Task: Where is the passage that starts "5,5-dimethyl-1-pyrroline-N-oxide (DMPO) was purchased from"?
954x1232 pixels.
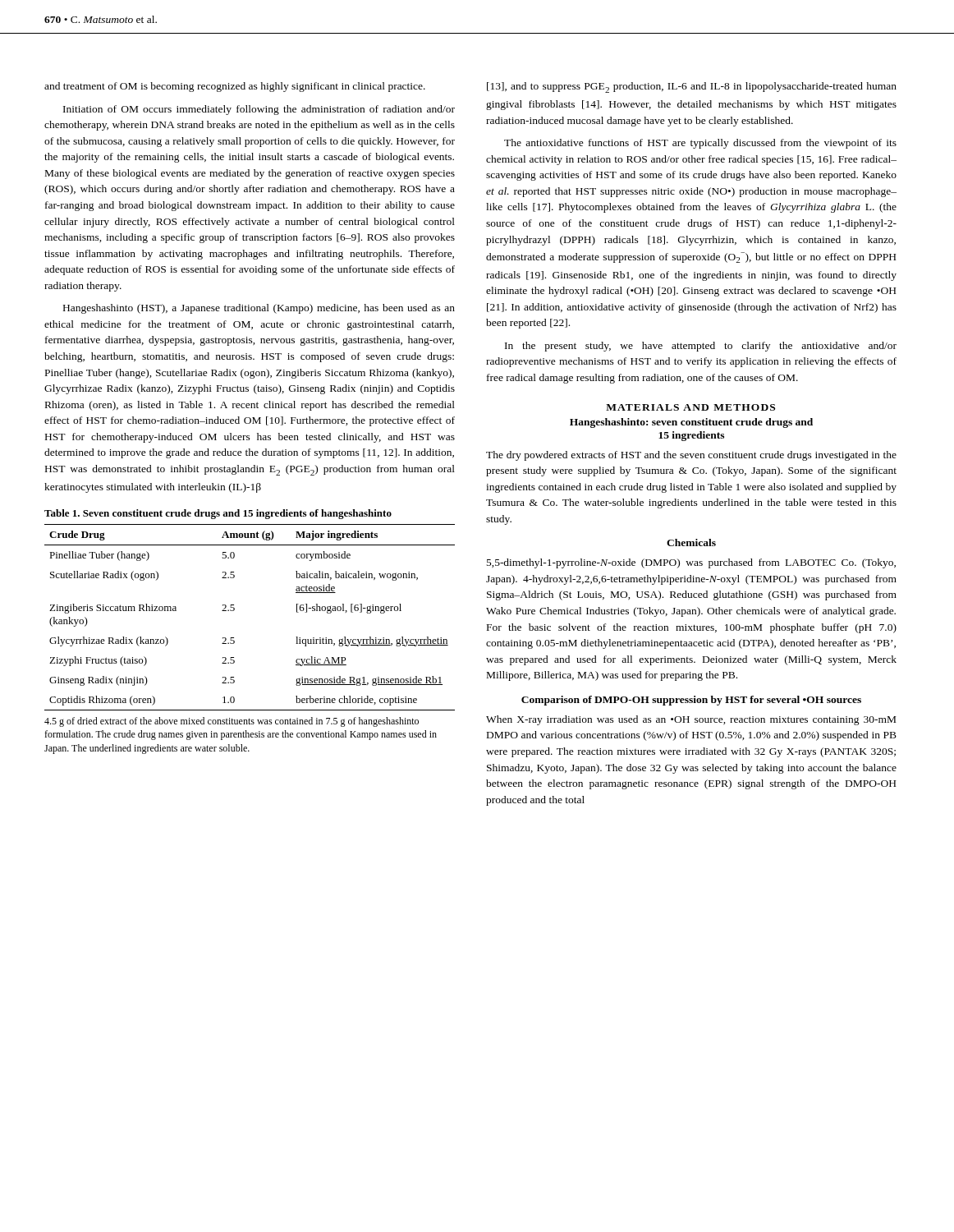Action: pyautogui.click(x=691, y=619)
